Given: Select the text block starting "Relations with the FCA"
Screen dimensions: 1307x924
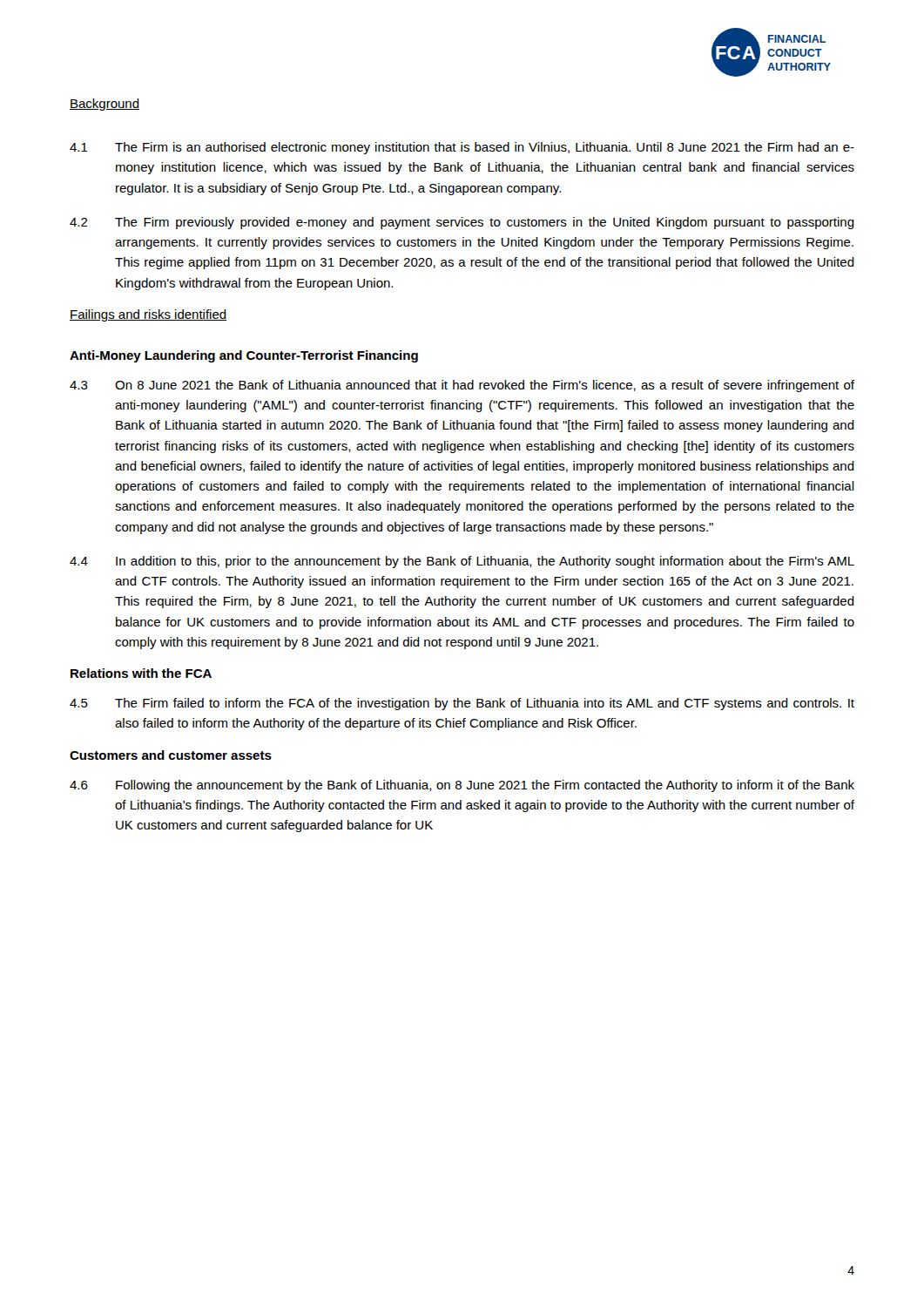Looking at the screenshot, I should tap(141, 673).
